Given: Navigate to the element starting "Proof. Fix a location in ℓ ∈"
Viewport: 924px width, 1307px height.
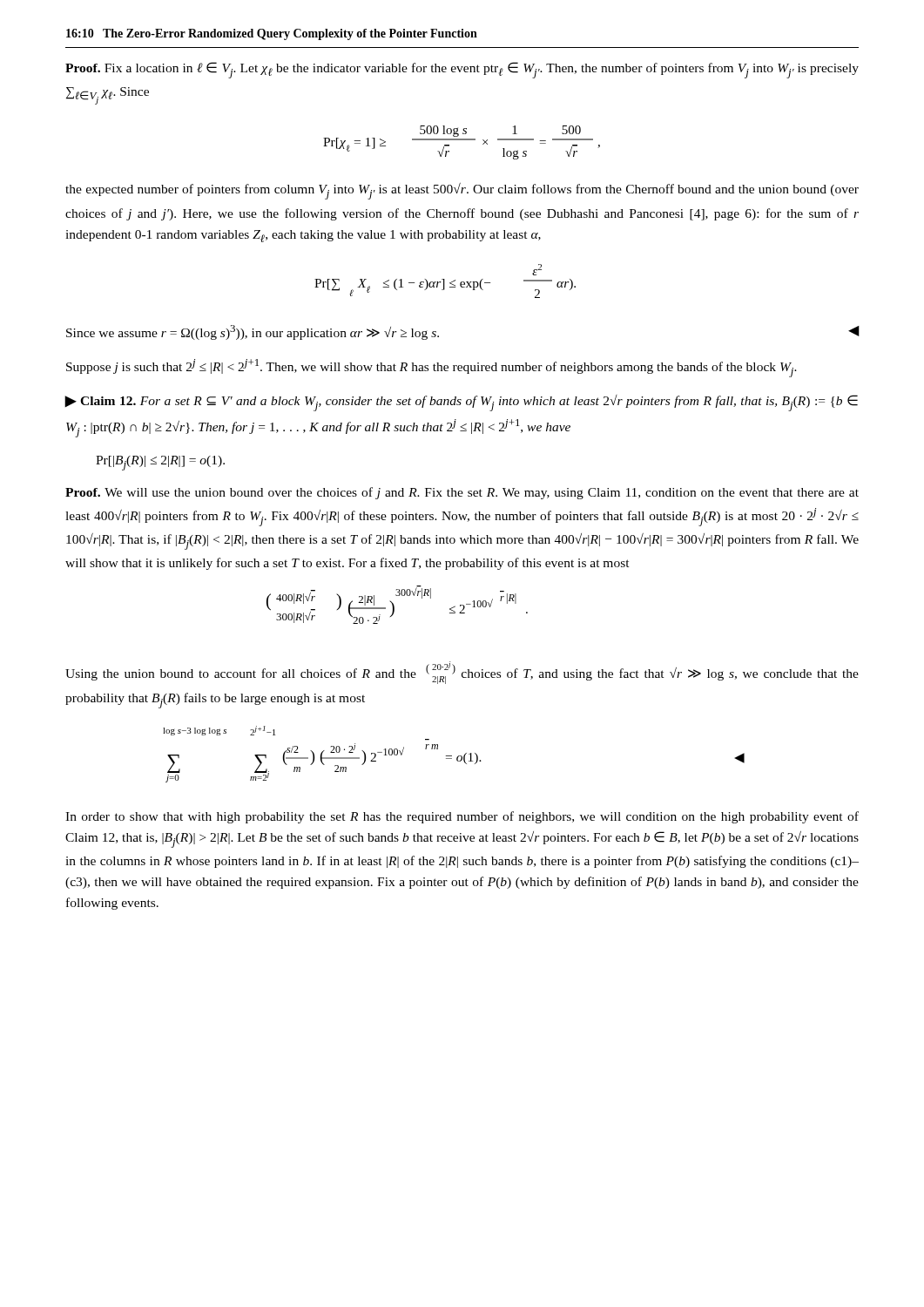Looking at the screenshot, I should [x=462, y=82].
